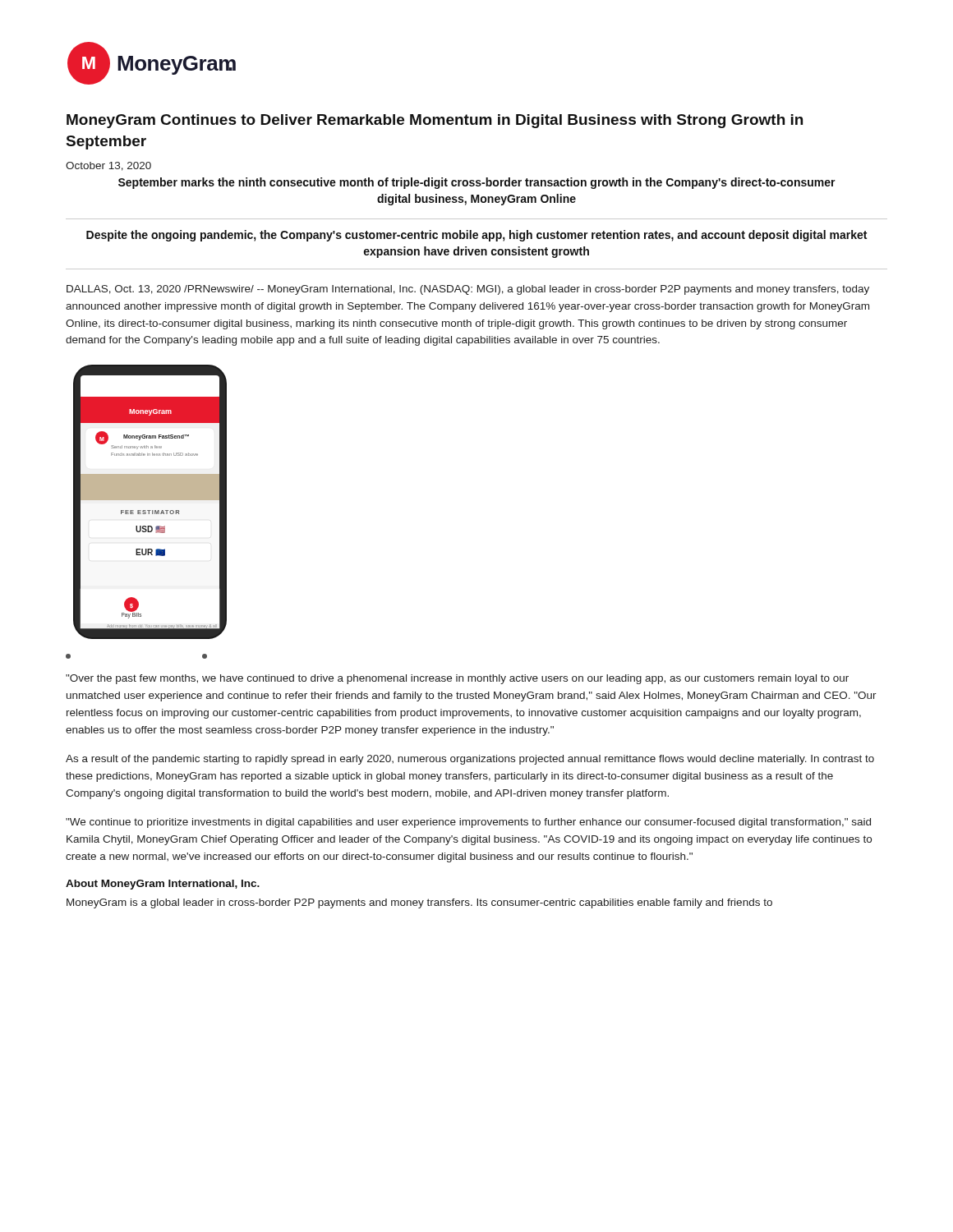
Task: Point to the passage starting ""We continue to prioritize investments in"
Action: tap(469, 839)
